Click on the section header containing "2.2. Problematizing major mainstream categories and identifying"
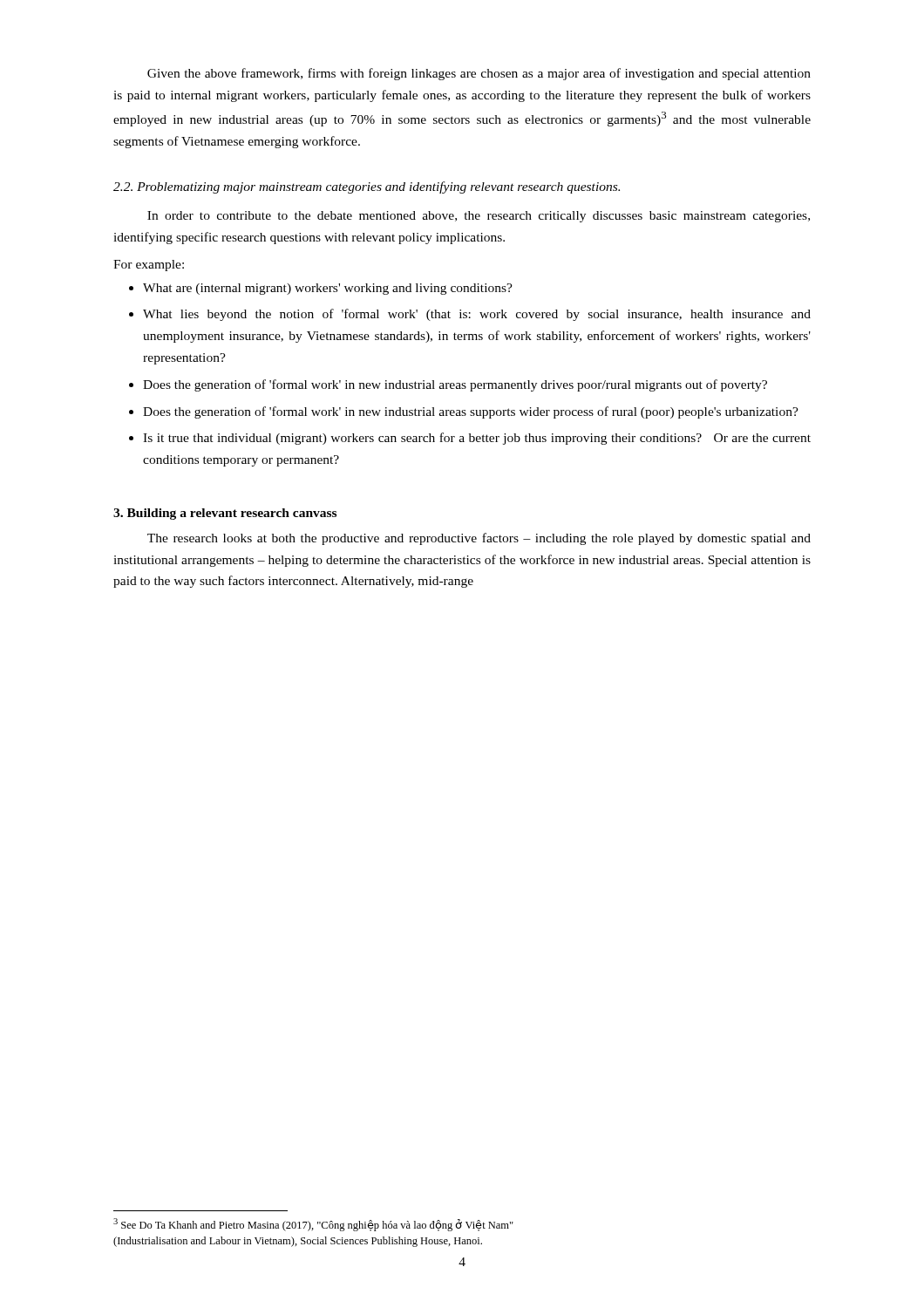924x1308 pixels. point(367,186)
